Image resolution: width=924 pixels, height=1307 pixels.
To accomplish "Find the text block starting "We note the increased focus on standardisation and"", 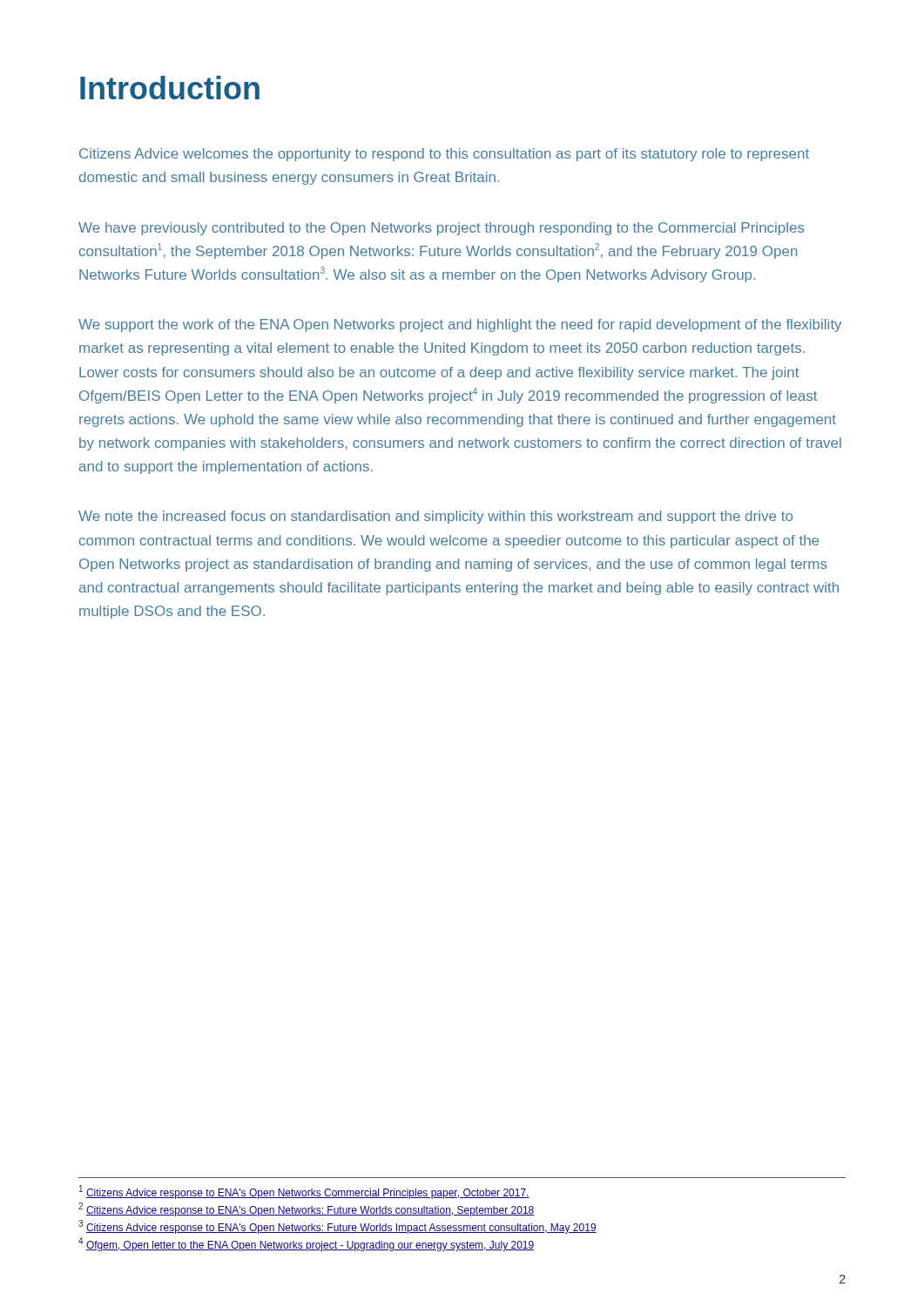I will 459,564.
